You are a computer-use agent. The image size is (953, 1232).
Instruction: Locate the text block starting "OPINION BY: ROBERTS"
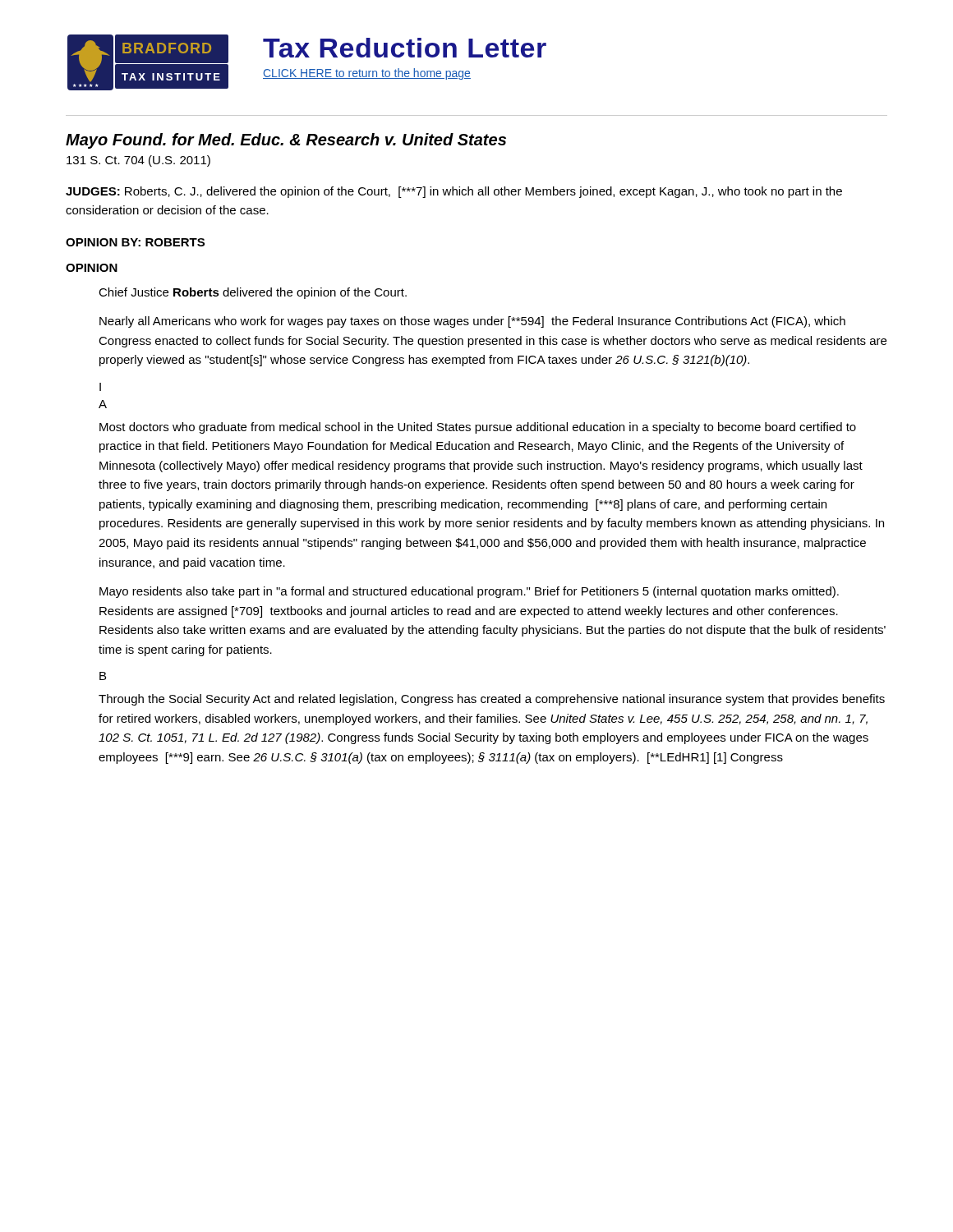pos(135,241)
